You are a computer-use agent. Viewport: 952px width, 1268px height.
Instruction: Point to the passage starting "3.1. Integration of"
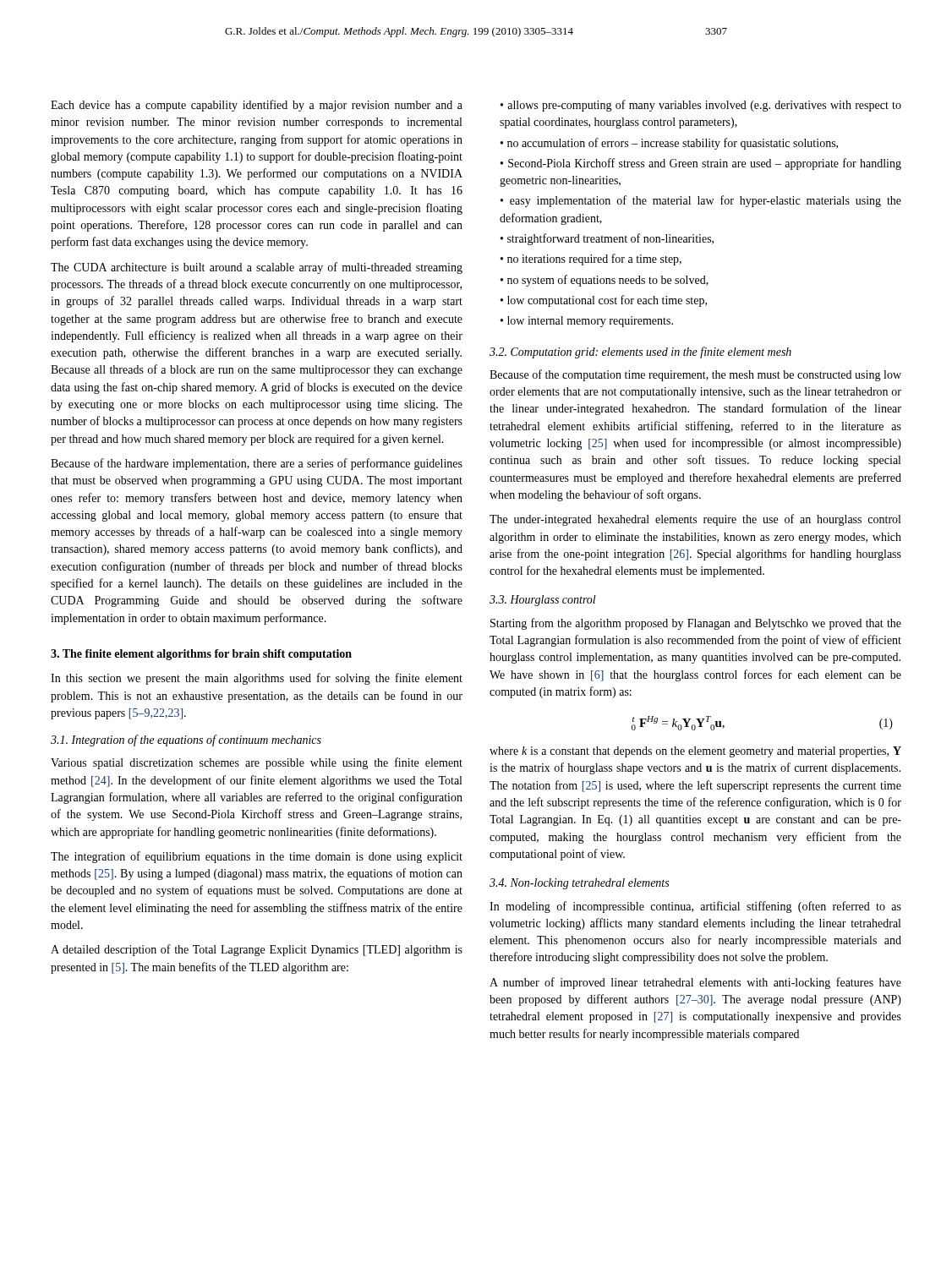click(x=186, y=740)
